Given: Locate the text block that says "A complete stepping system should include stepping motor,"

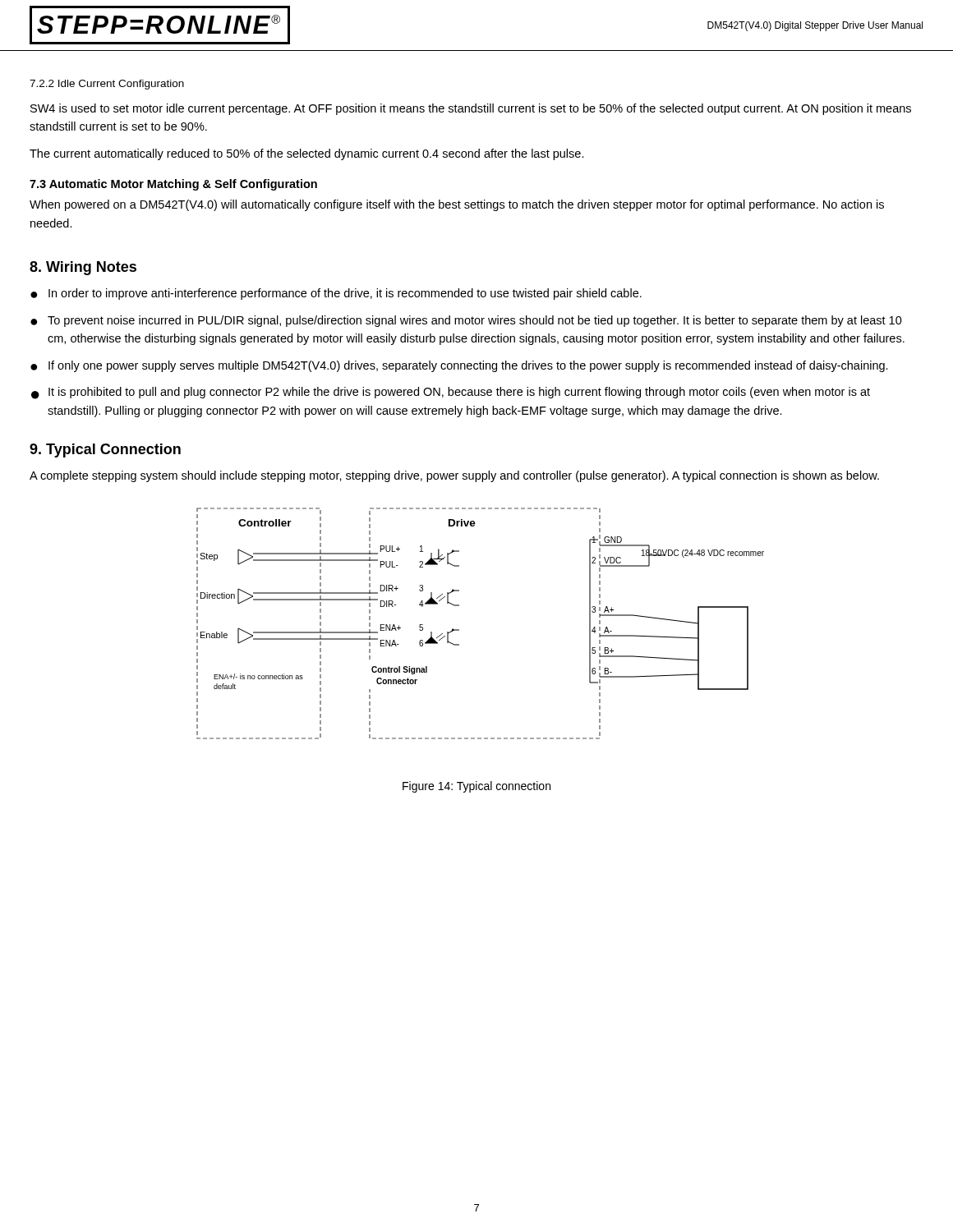Looking at the screenshot, I should pos(455,476).
